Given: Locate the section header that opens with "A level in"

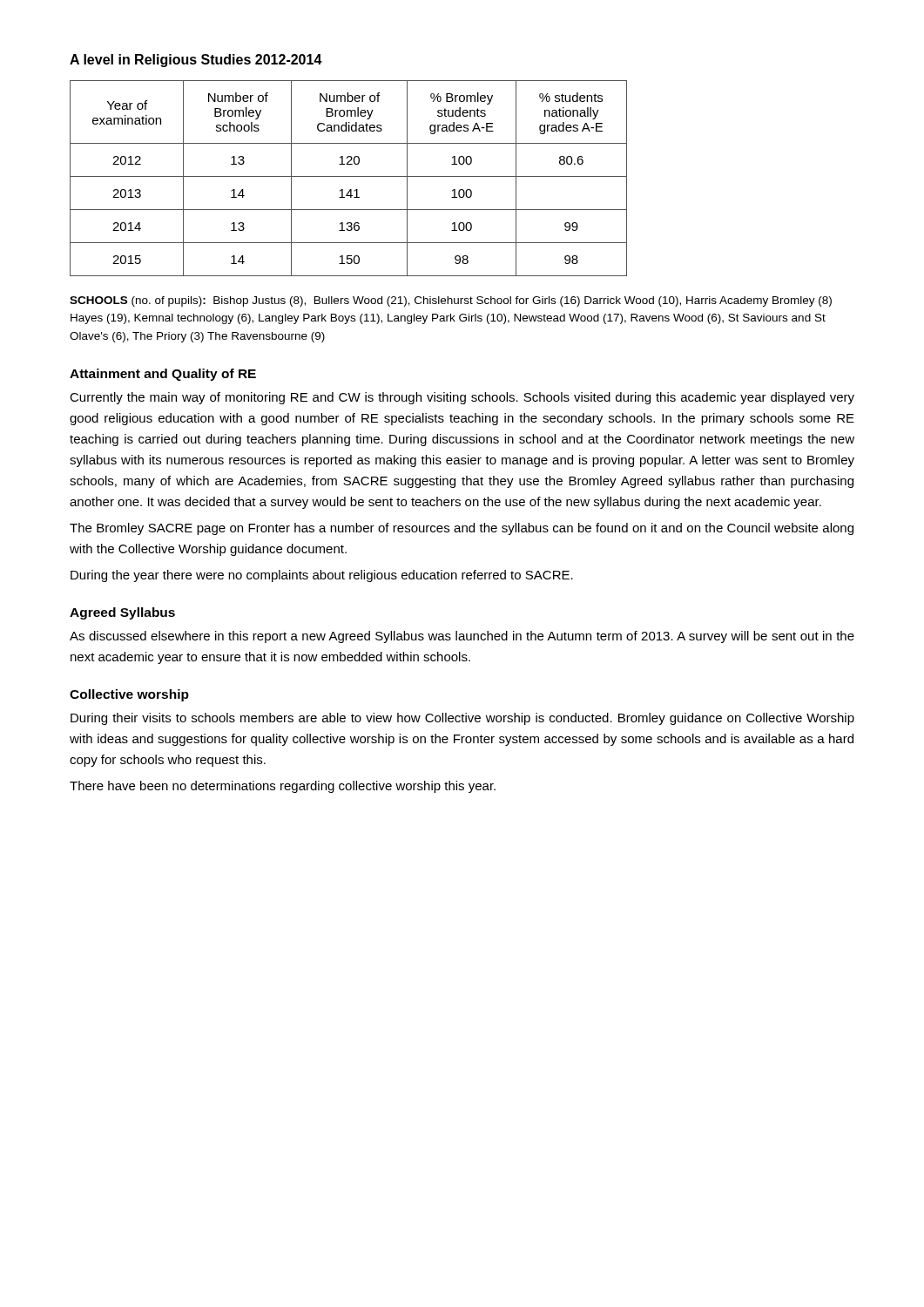Looking at the screenshot, I should click(196, 60).
